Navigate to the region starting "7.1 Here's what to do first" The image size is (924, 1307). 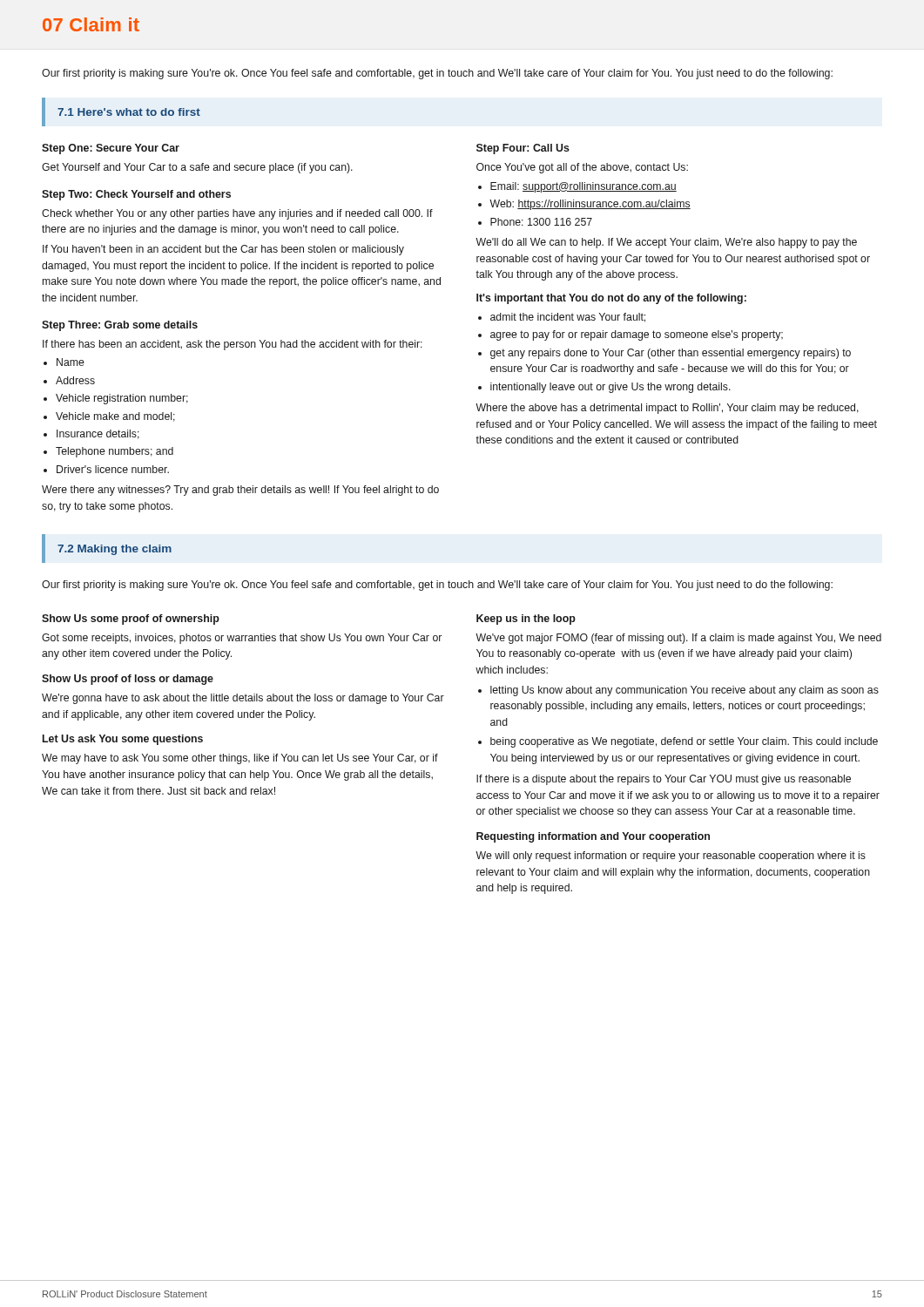(x=129, y=112)
